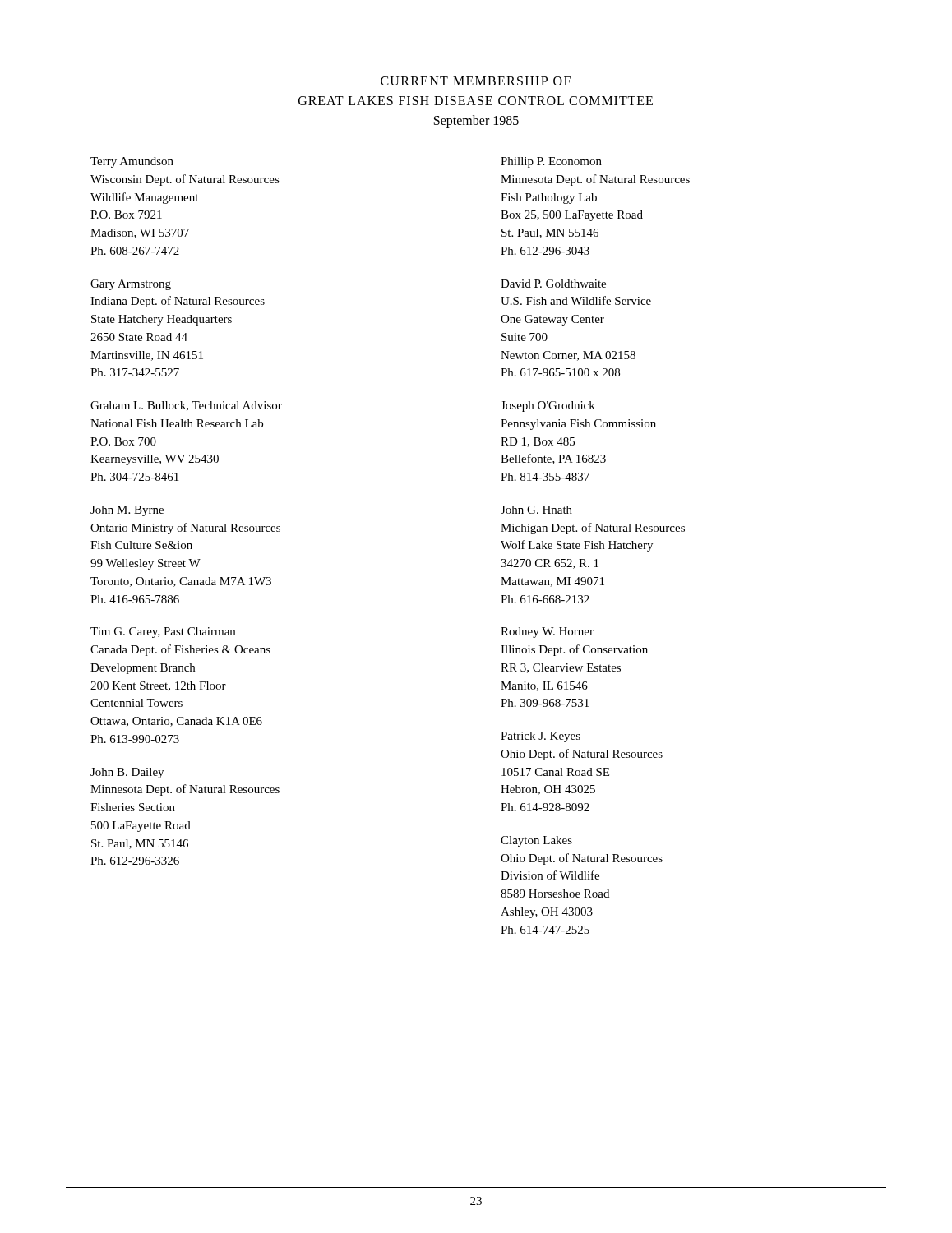Point to the block beginning "John B. Dailey Minnesota Dept. of"

point(185,816)
